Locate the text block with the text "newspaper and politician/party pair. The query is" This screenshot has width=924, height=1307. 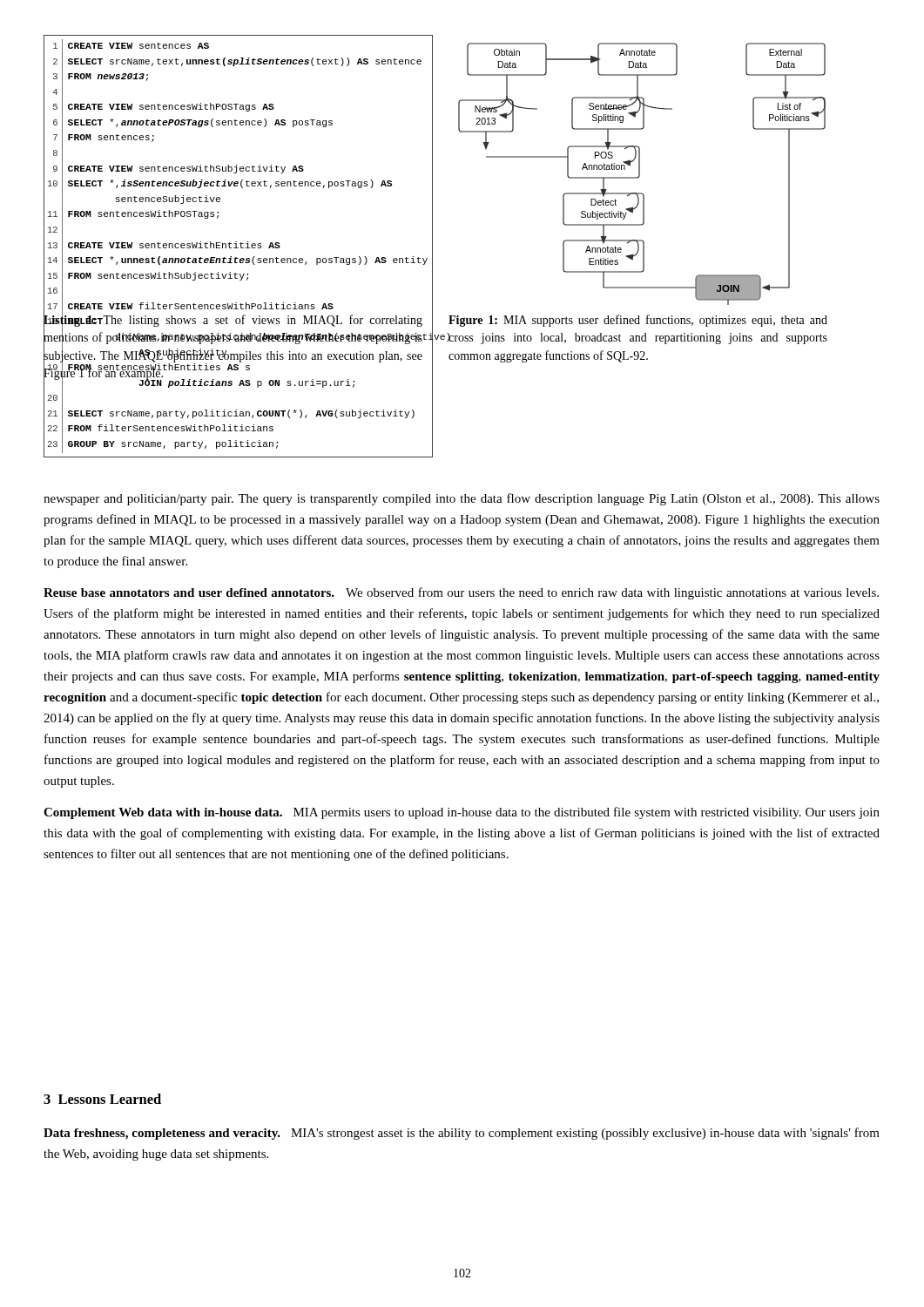pos(462,530)
